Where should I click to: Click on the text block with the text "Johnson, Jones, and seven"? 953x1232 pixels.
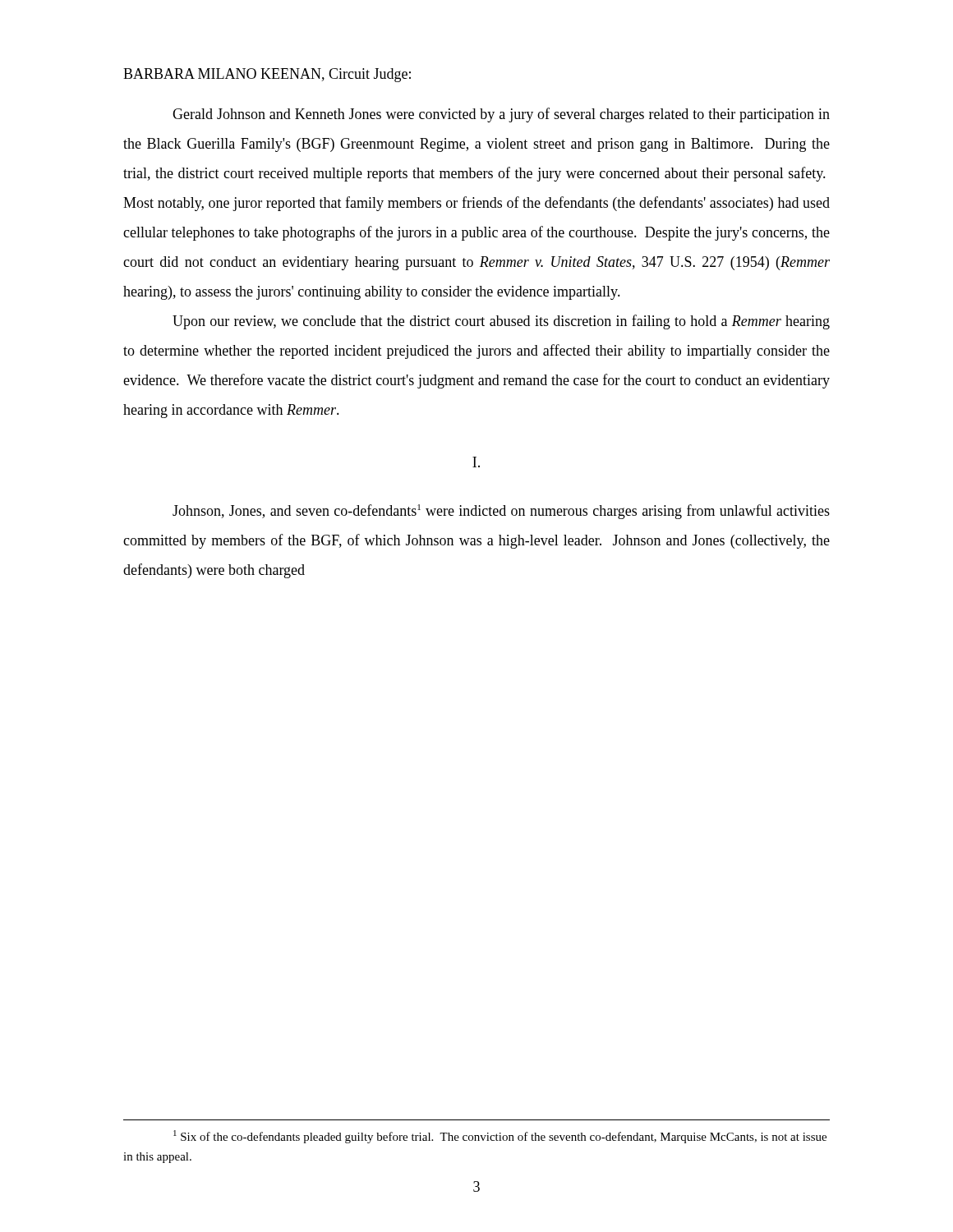click(476, 540)
